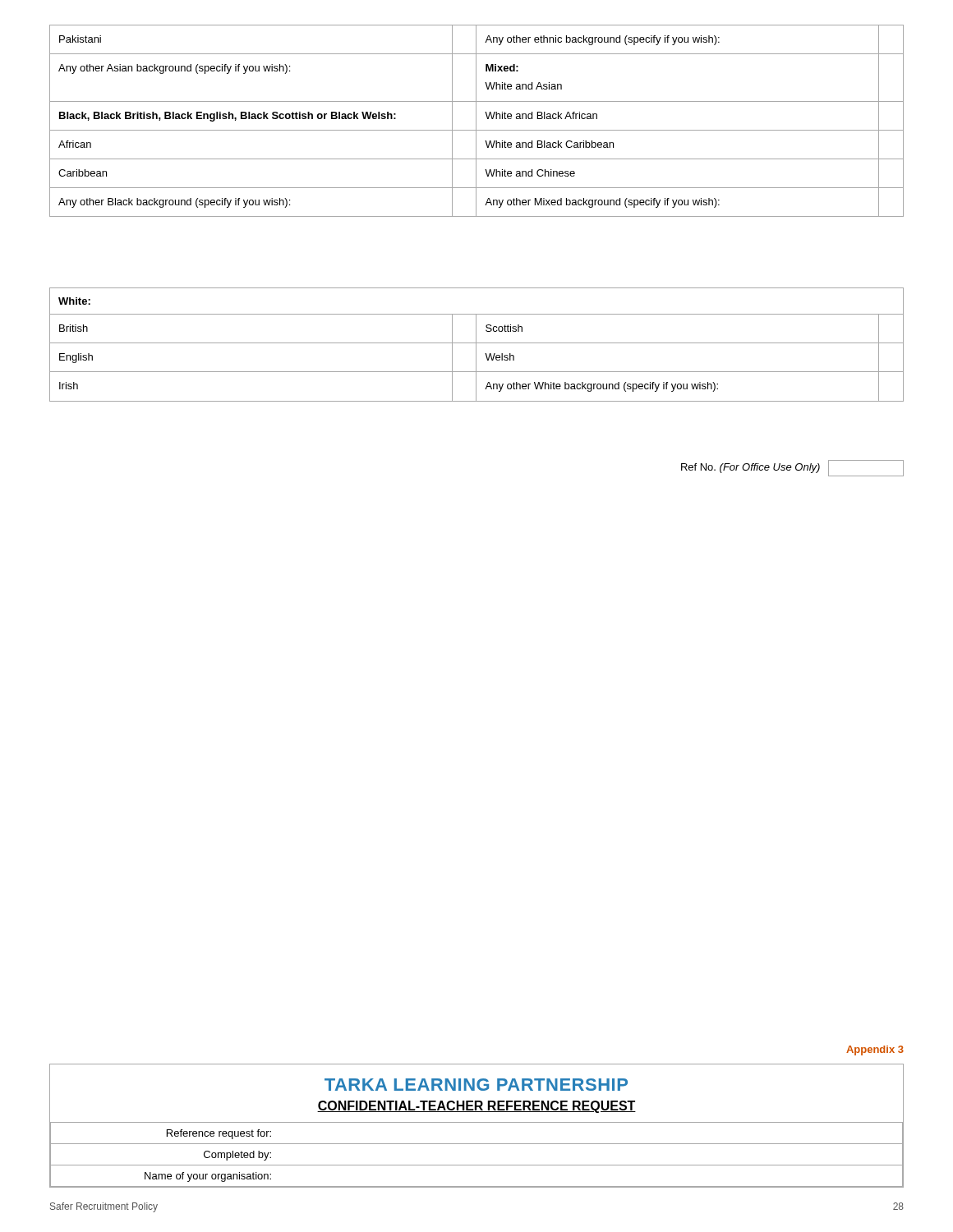Select the table that reads "Any other White"
The height and width of the screenshot is (1232, 953).
(476, 350)
